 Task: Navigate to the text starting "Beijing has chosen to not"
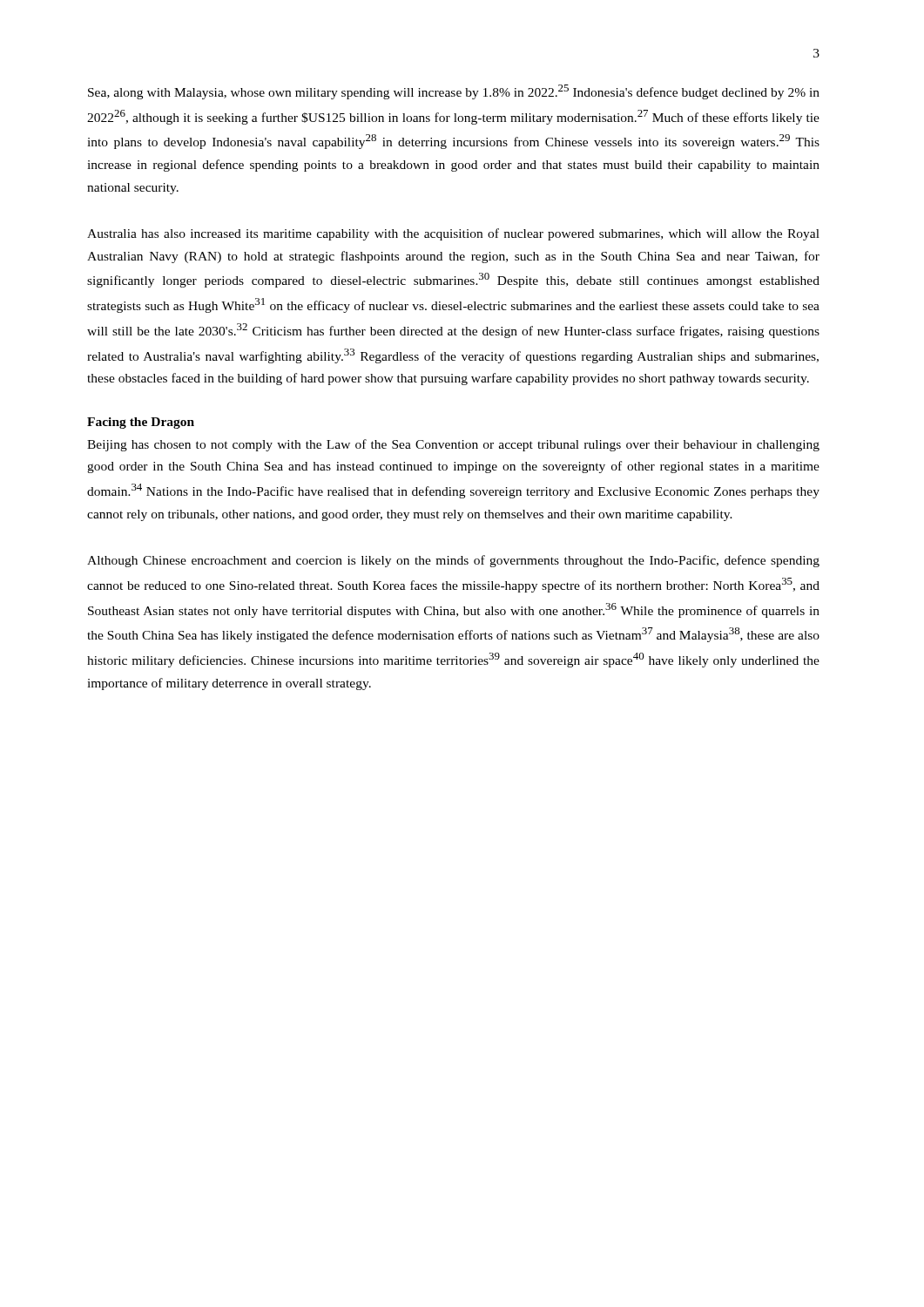point(453,479)
